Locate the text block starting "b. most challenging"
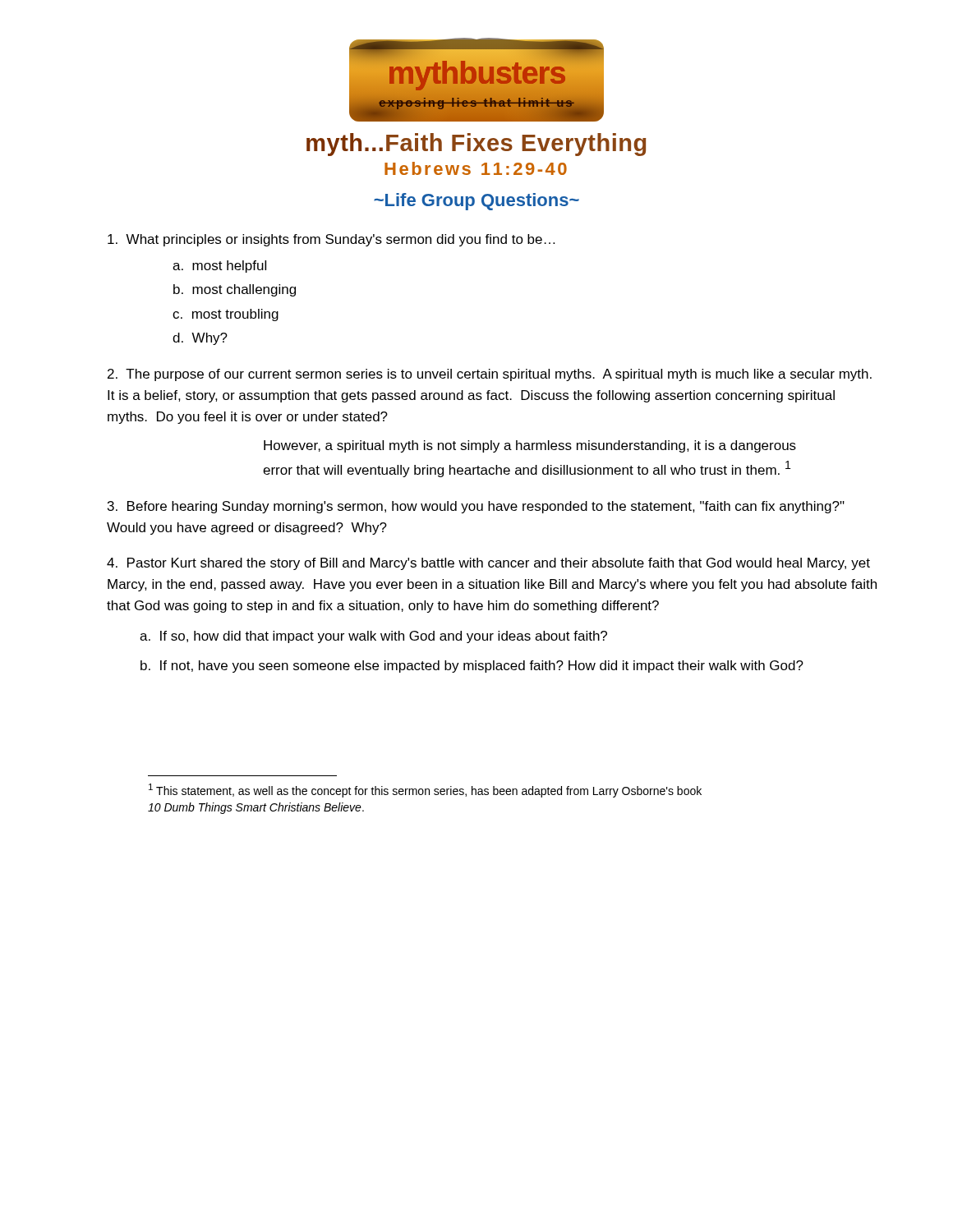This screenshot has height=1232, width=953. (235, 290)
